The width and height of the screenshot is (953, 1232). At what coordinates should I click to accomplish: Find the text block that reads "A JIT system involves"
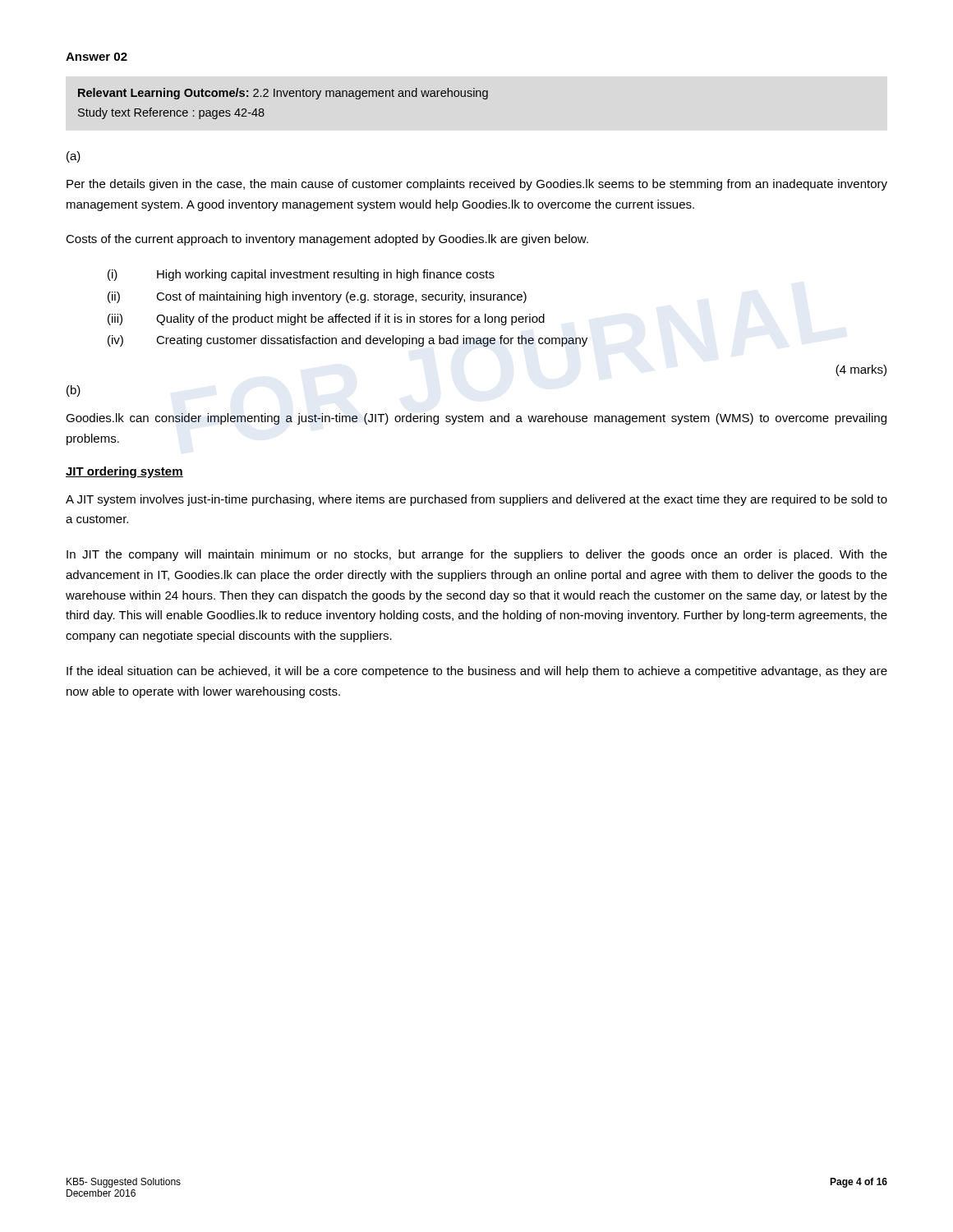tap(476, 509)
